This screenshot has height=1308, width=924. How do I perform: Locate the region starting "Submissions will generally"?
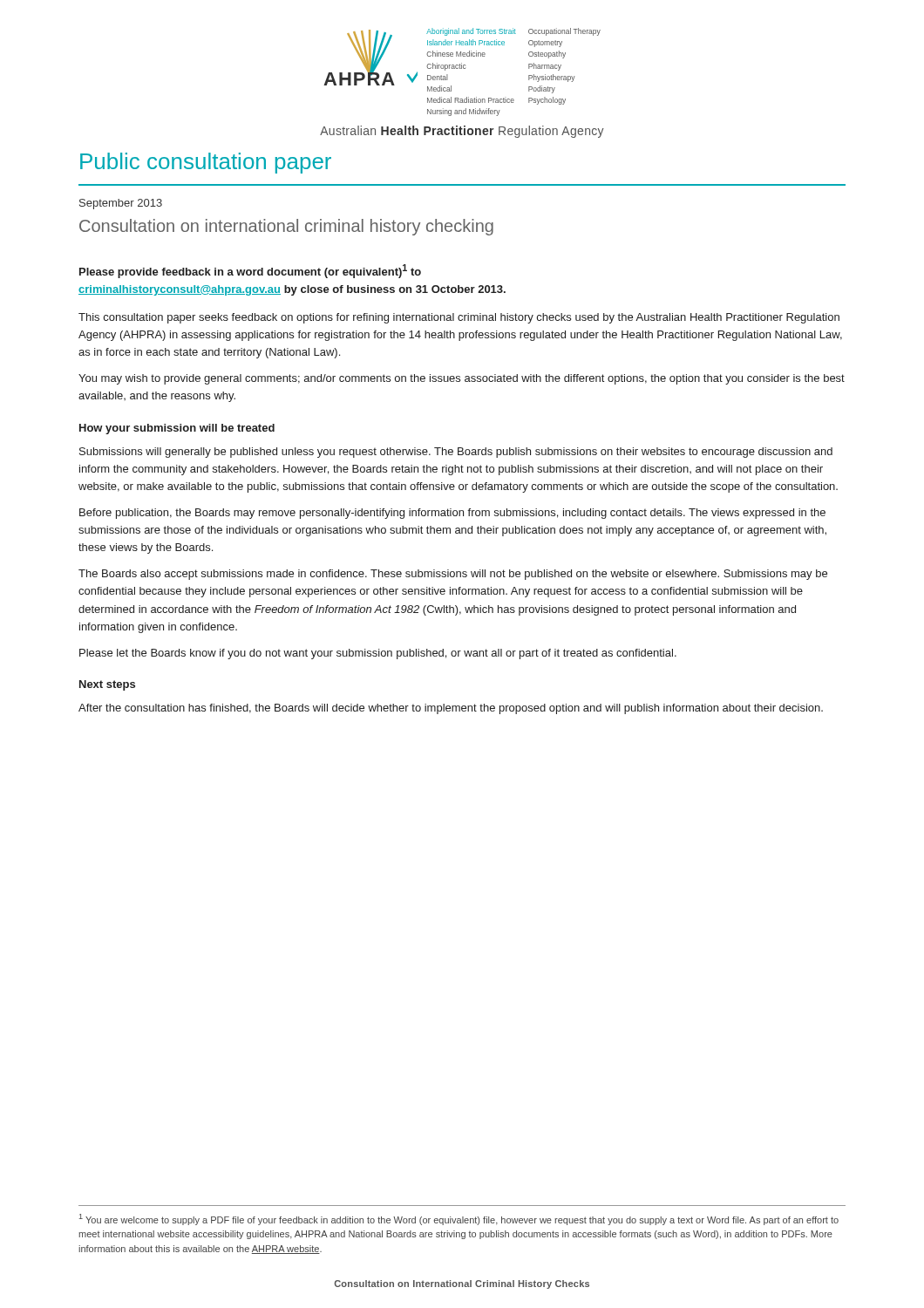point(458,468)
